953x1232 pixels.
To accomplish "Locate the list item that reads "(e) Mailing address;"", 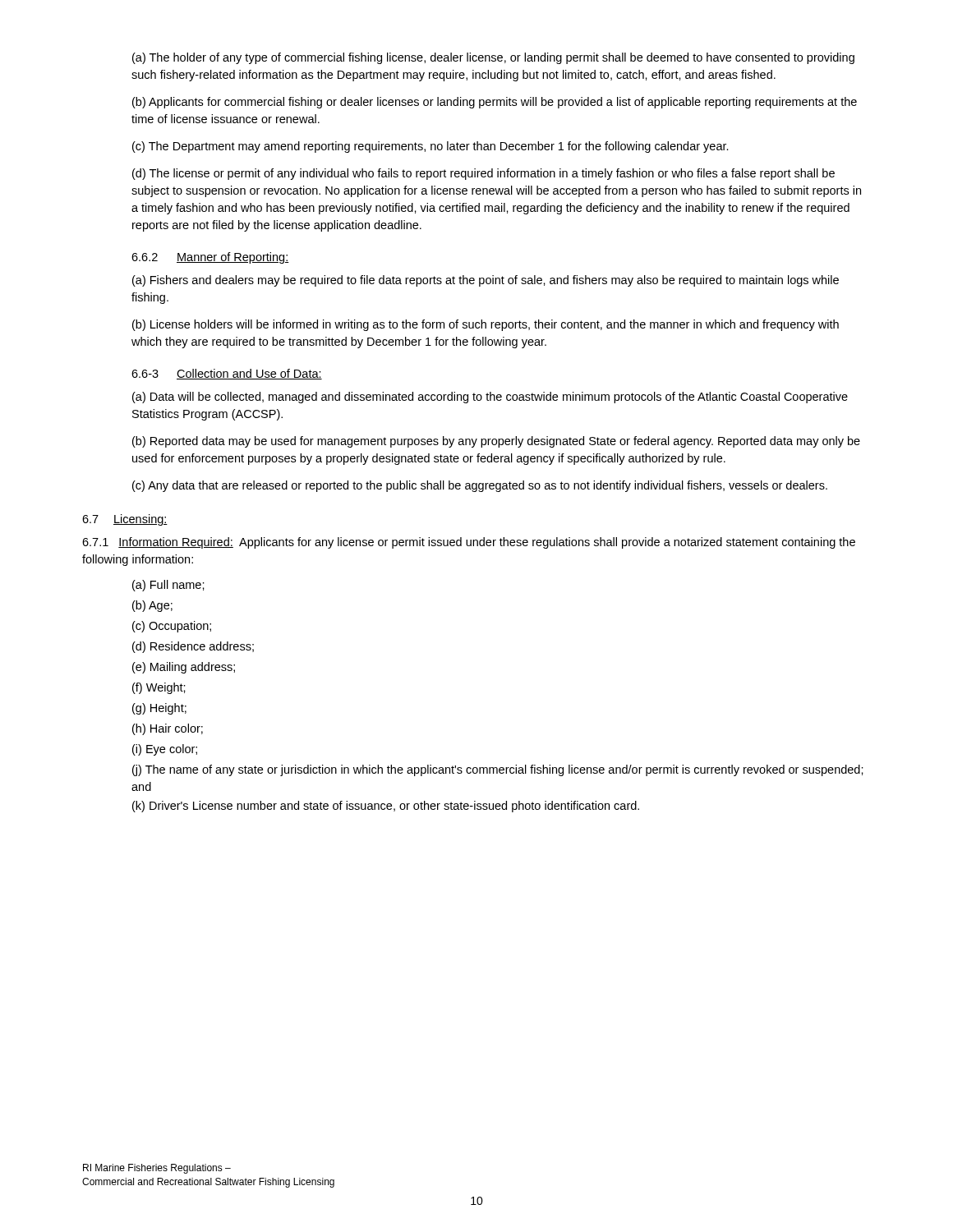I will pos(184,668).
